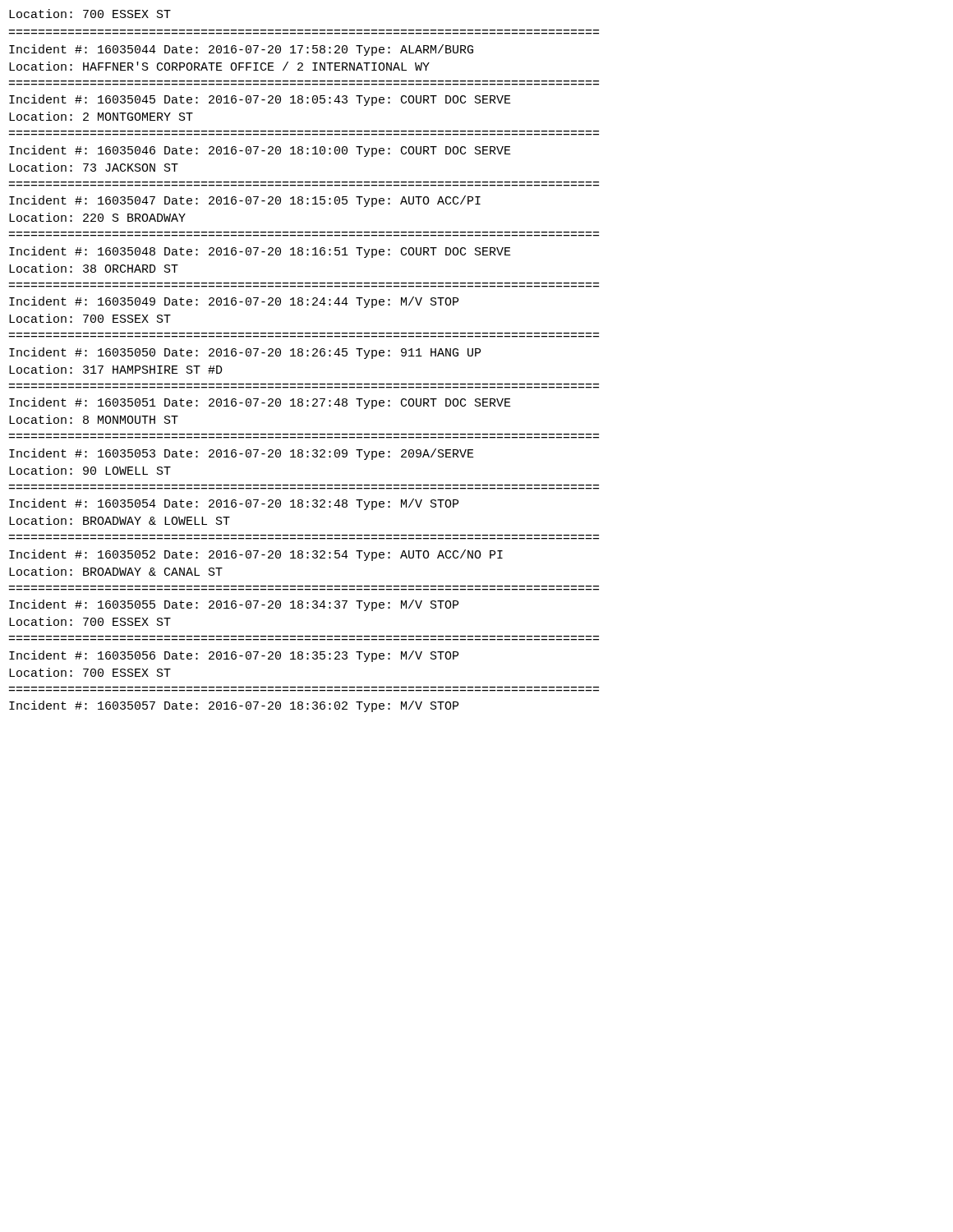The height and width of the screenshot is (1232, 953).
Task: Point to the element starting "================================================================================ Incident #: 16035049 Date: 2016-07-20 18:24:44 Type:"
Action: [x=234, y=302]
